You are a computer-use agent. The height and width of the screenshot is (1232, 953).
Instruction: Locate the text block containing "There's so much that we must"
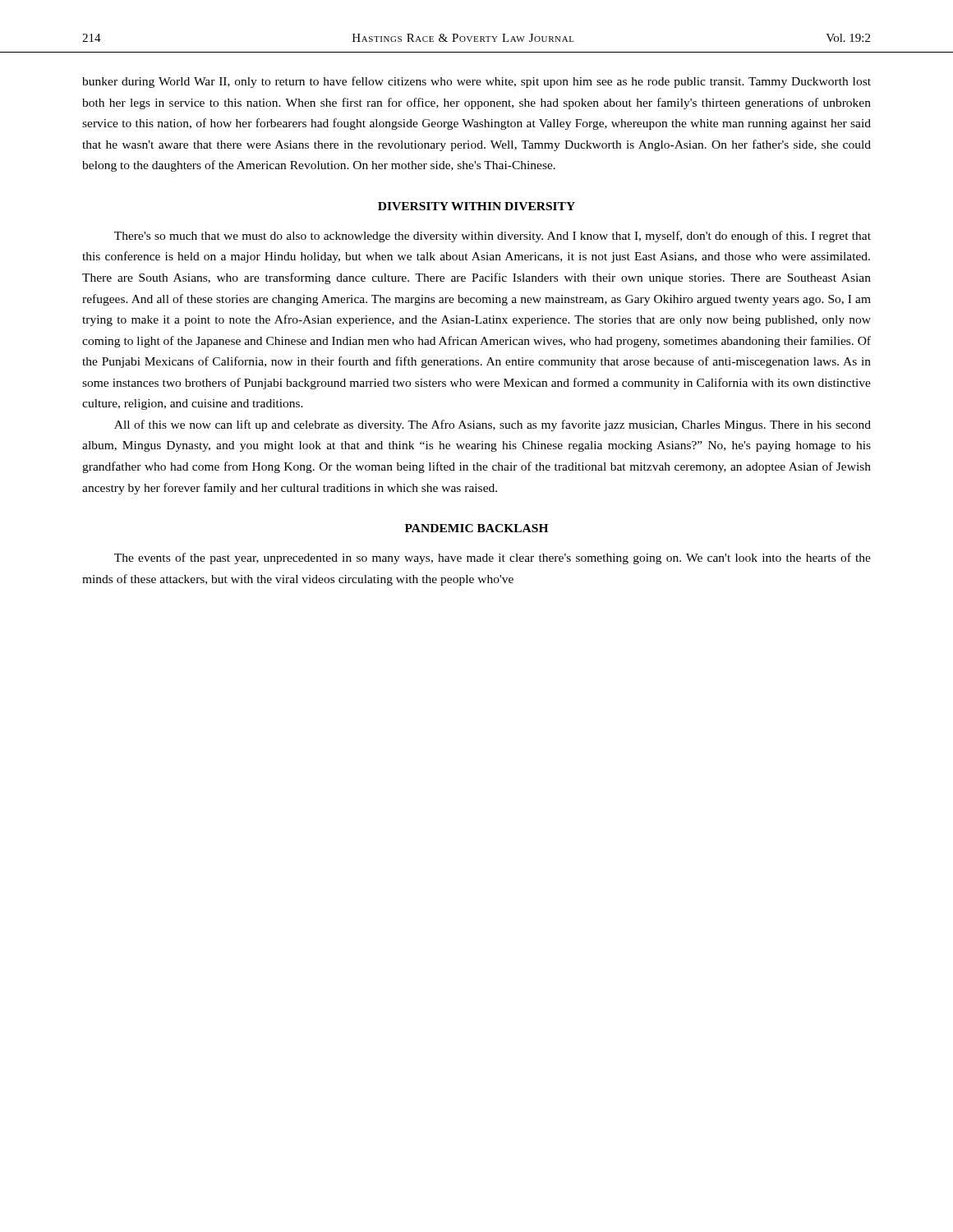point(476,361)
